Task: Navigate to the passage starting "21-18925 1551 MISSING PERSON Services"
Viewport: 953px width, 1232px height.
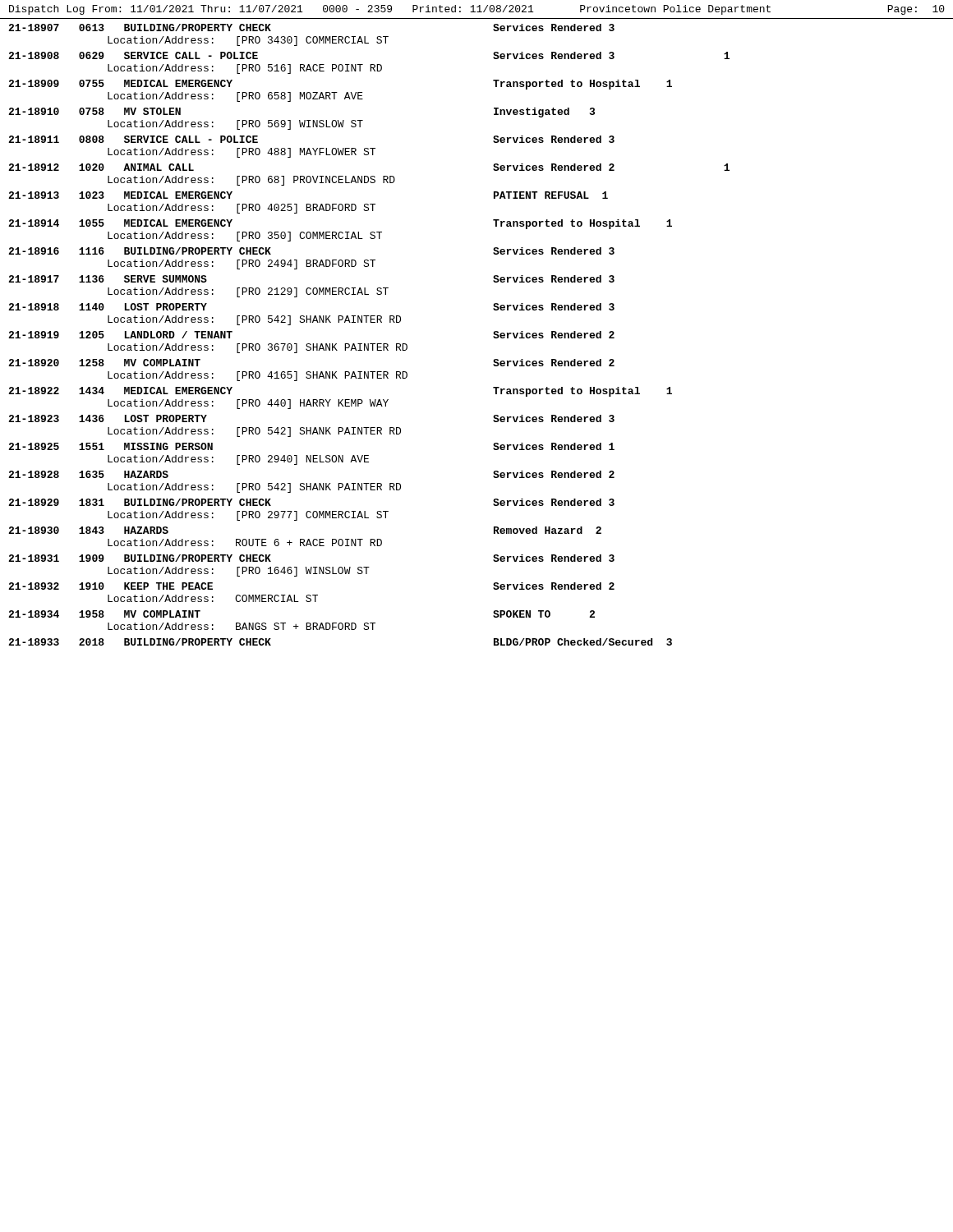Action: click(311, 454)
